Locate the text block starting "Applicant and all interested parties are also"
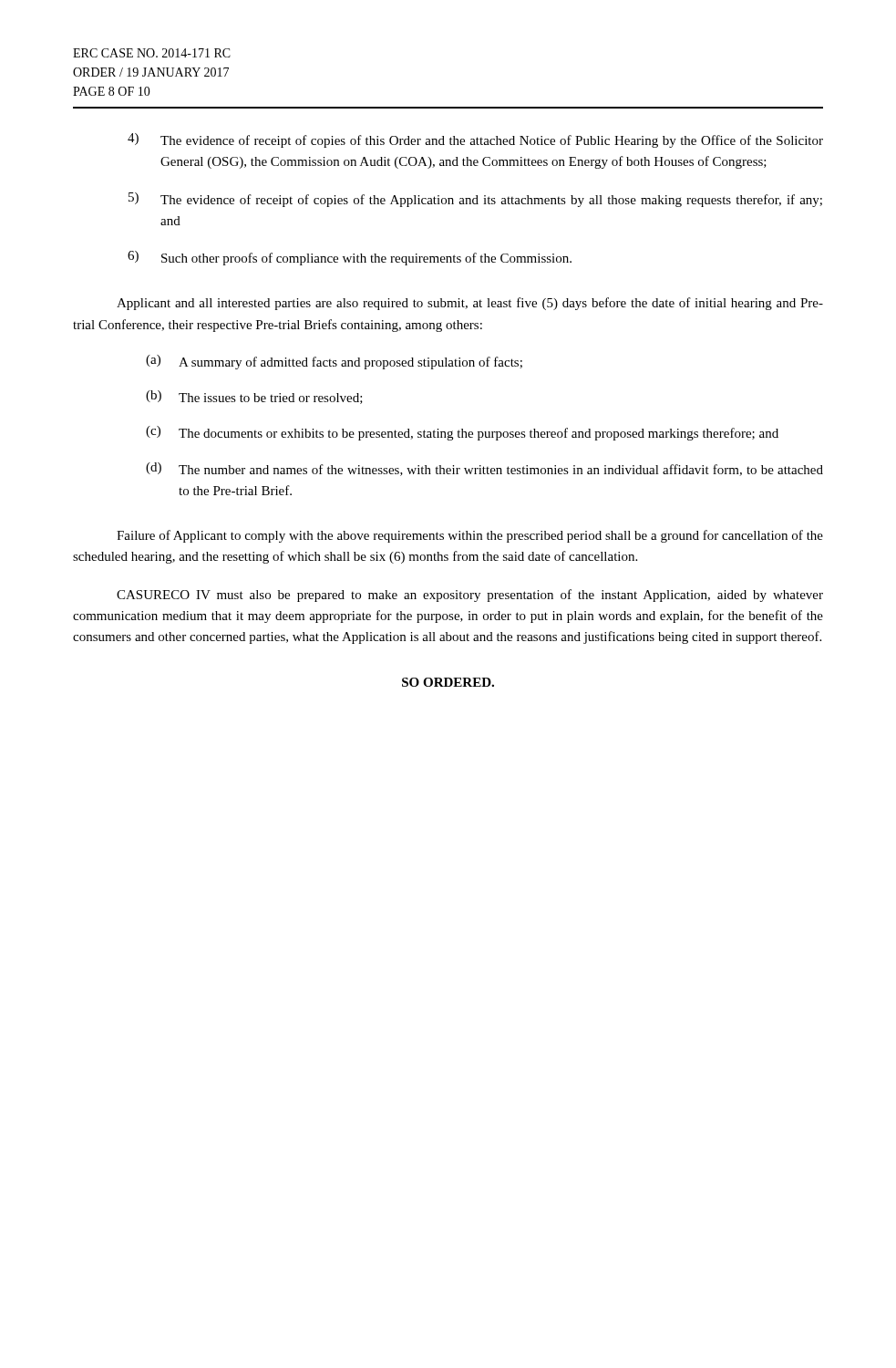 [448, 314]
